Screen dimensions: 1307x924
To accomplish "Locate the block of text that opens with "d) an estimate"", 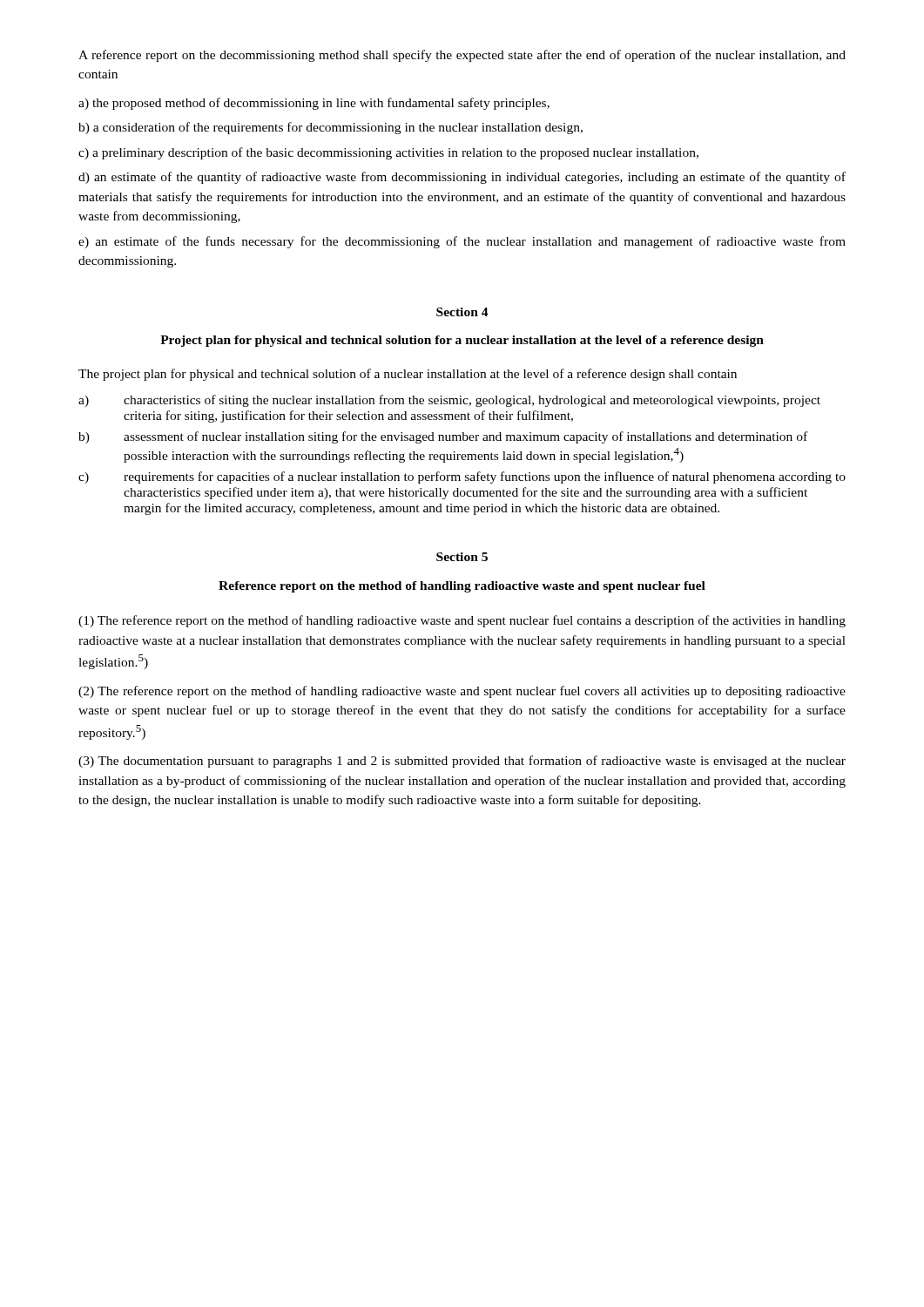I will point(462,197).
